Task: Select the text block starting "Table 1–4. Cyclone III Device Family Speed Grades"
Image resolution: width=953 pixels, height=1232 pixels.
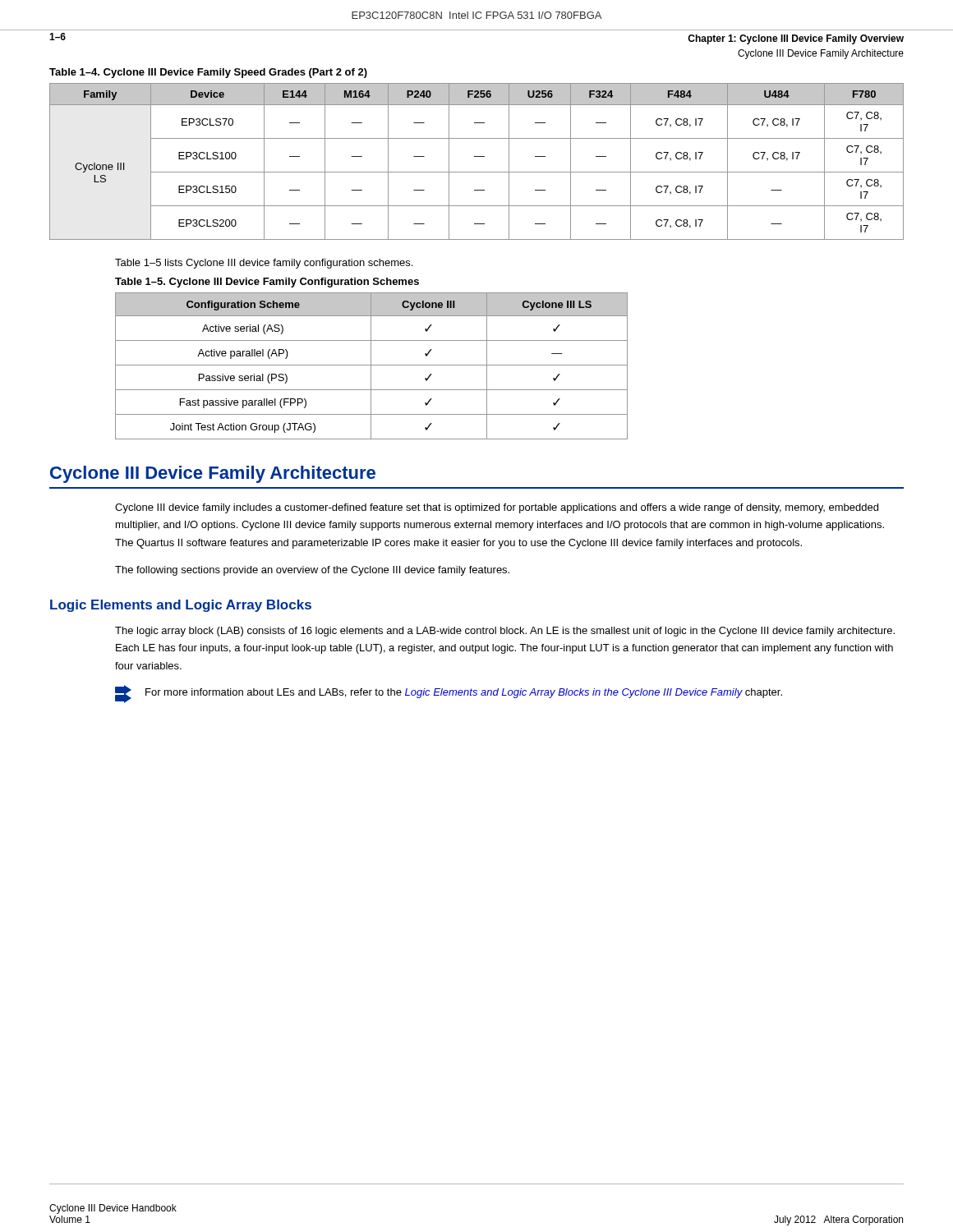Action: tap(208, 72)
